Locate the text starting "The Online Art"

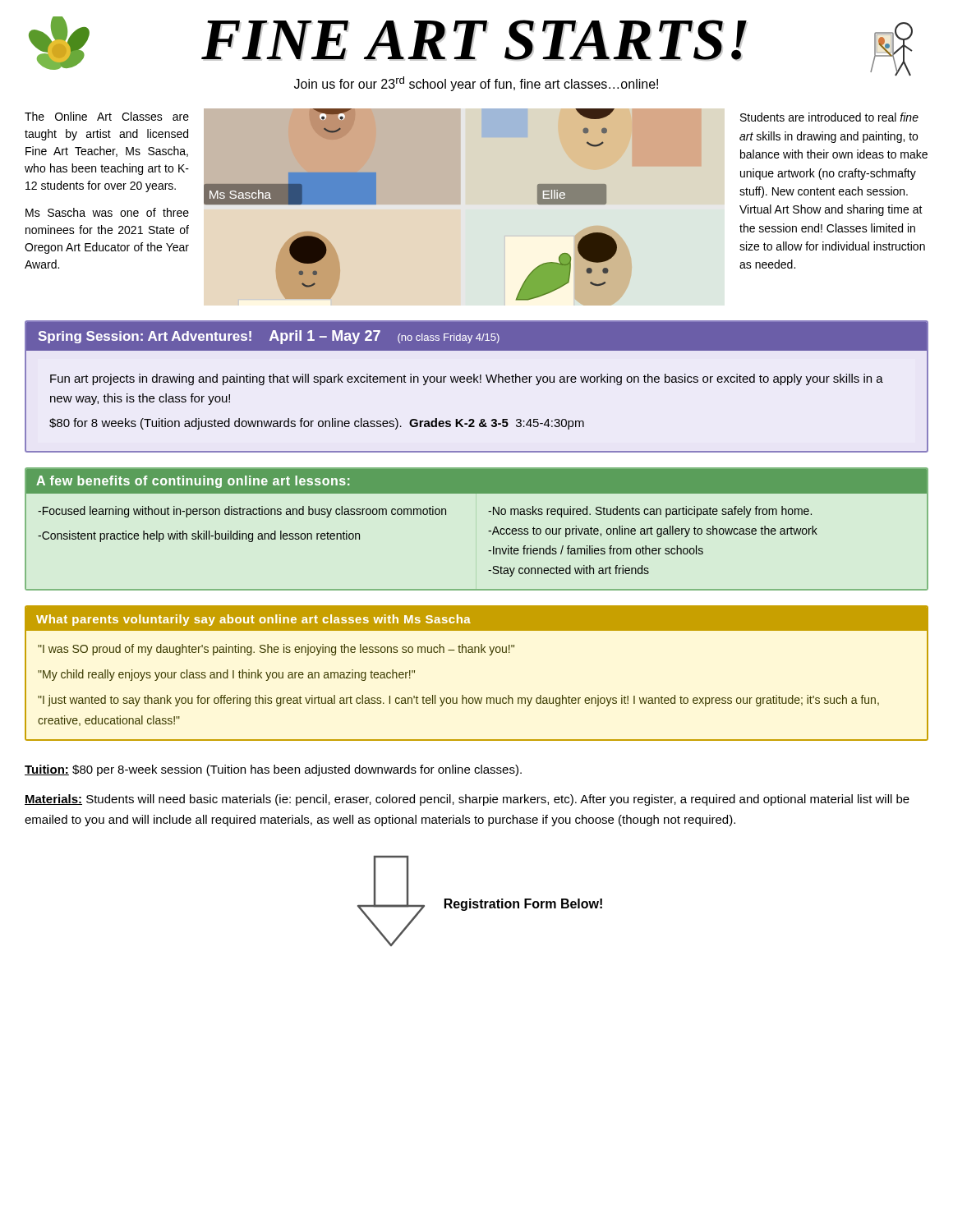pos(107,191)
